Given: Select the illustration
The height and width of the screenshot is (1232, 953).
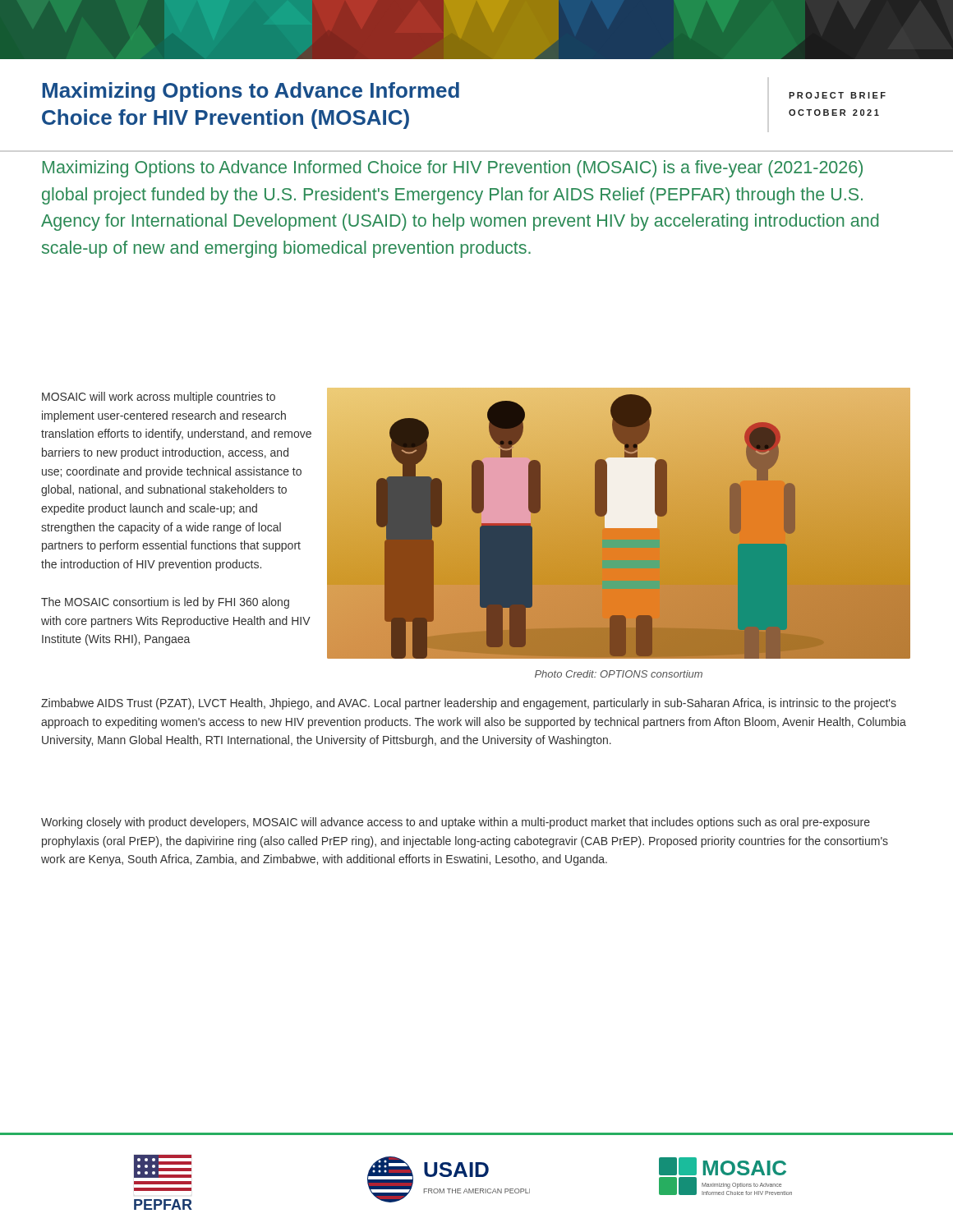Looking at the screenshot, I should (x=476, y=30).
